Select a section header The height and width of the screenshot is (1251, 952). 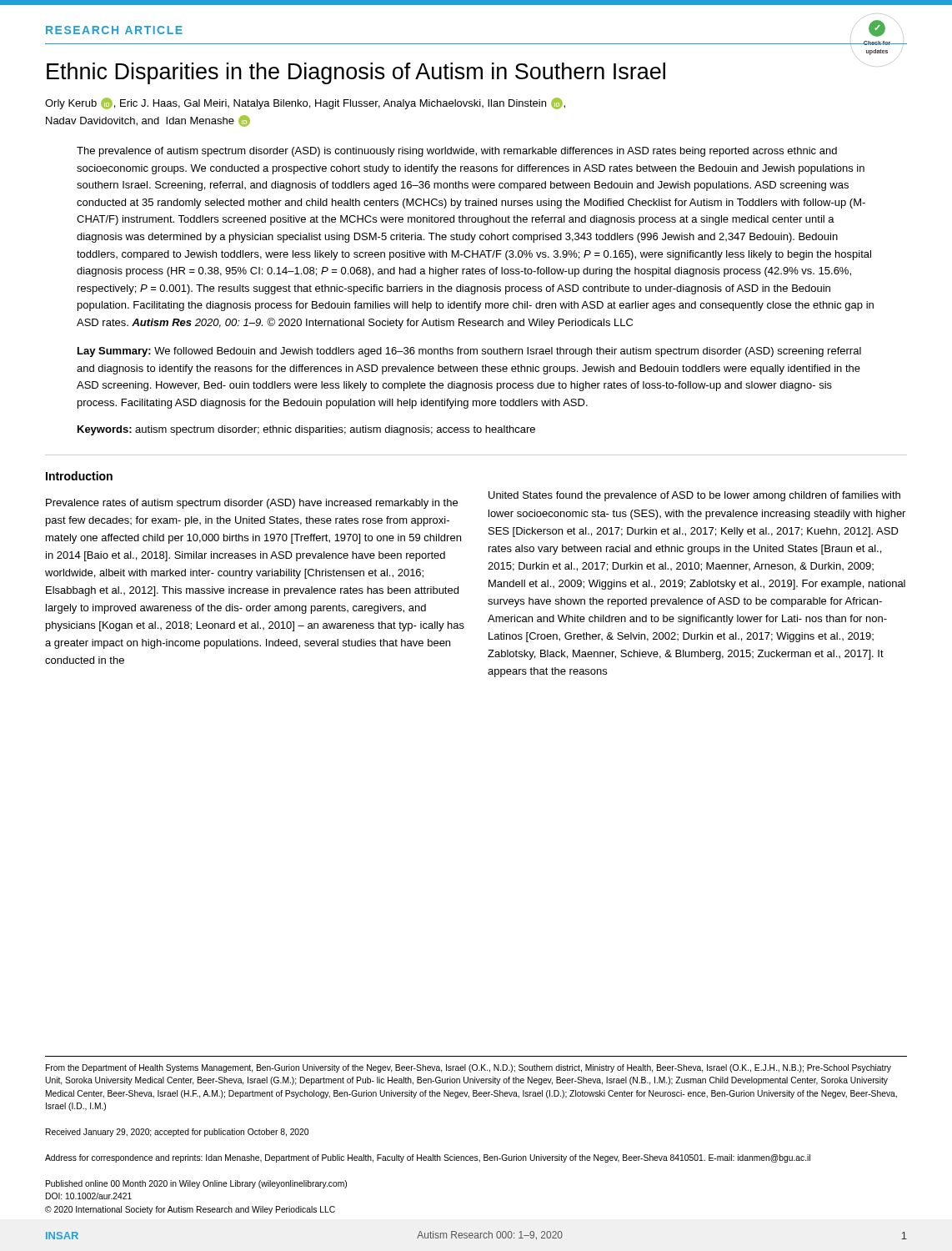(x=79, y=477)
